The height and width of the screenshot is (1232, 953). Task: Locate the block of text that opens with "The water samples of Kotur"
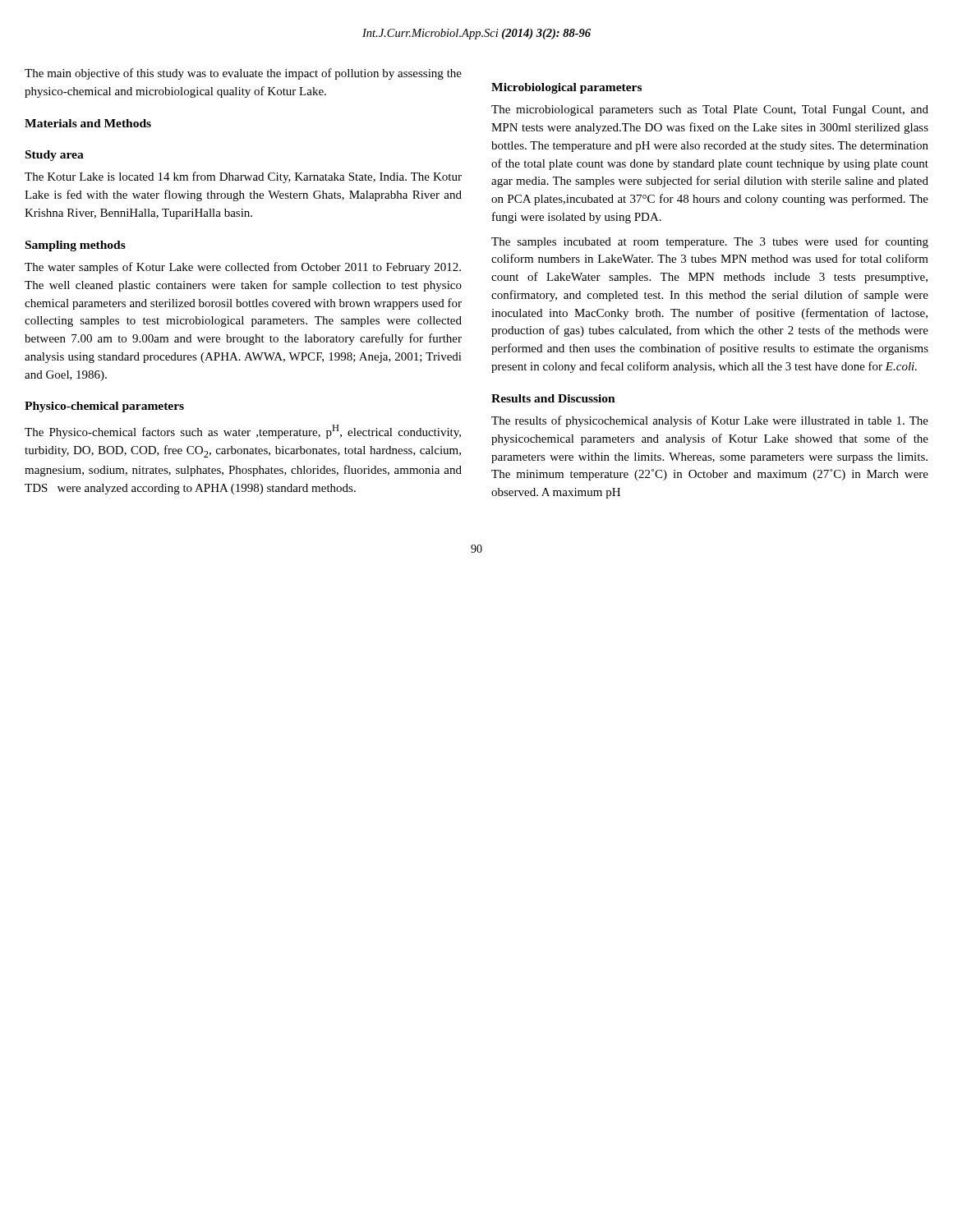pyautogui.click(x=243, y=321)
